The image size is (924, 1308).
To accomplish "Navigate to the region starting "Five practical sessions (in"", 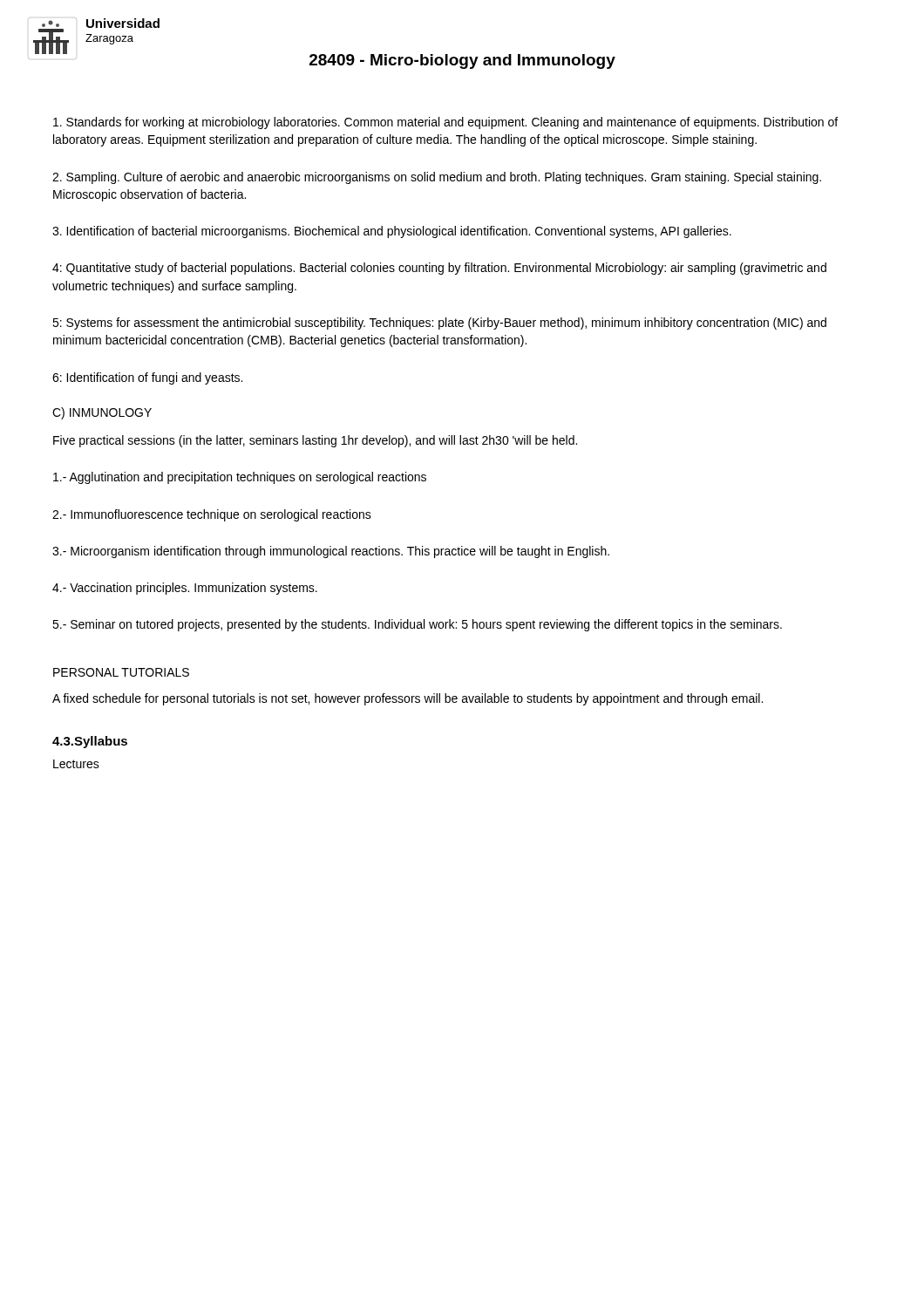I will point(315,440).
